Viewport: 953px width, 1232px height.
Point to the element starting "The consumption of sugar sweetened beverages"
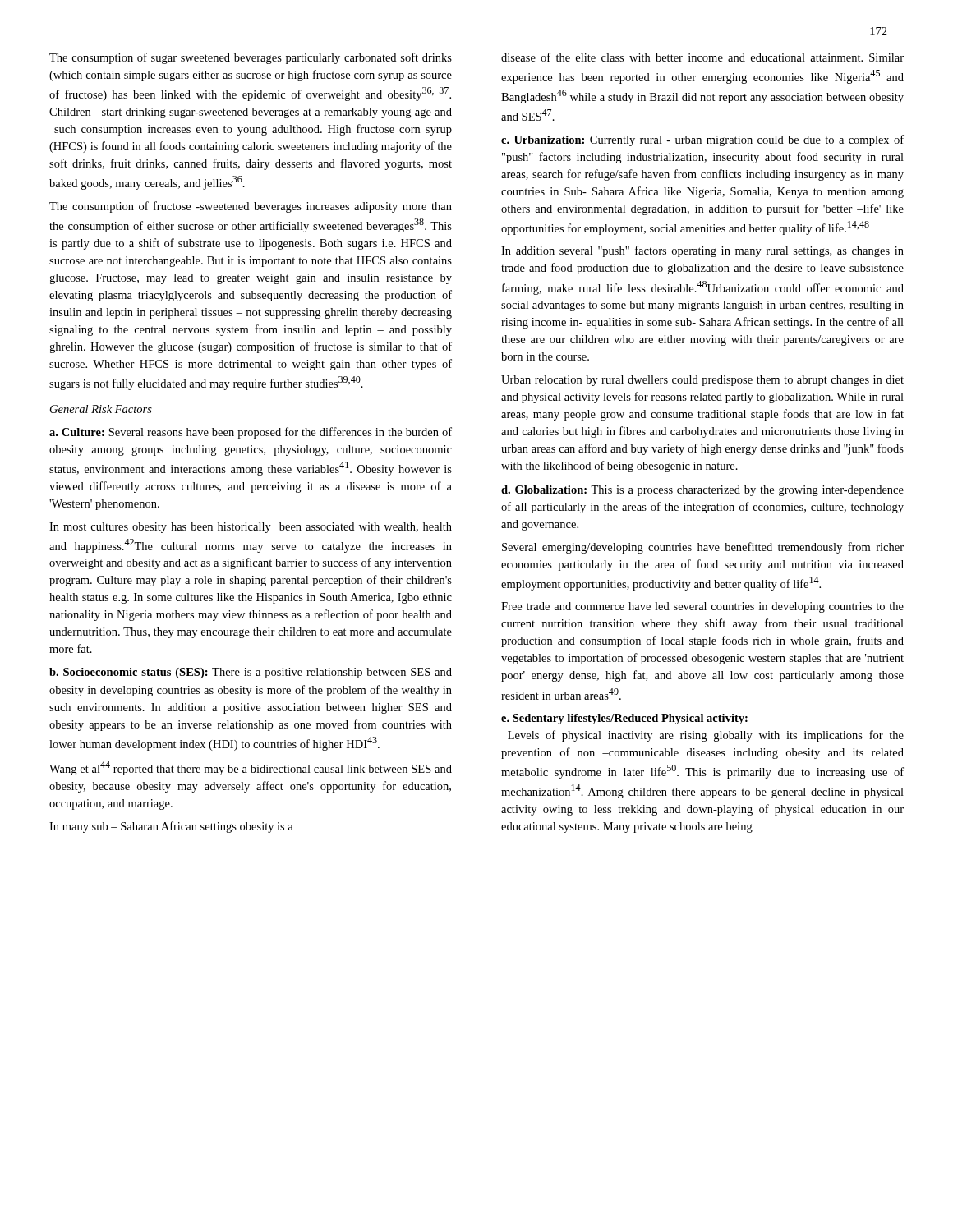click(x=251, y=121)
